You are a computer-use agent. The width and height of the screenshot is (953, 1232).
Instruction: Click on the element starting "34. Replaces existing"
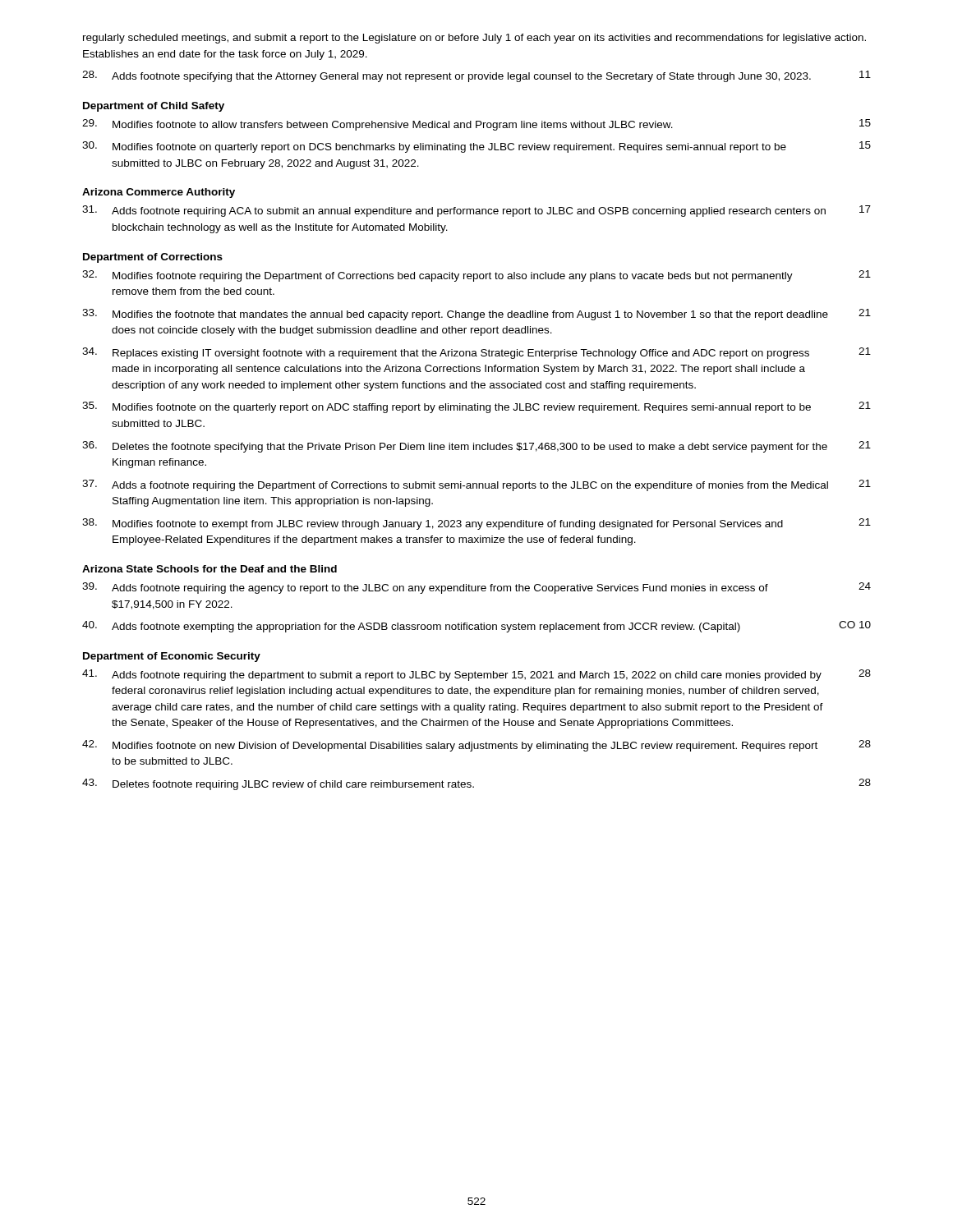476,369
